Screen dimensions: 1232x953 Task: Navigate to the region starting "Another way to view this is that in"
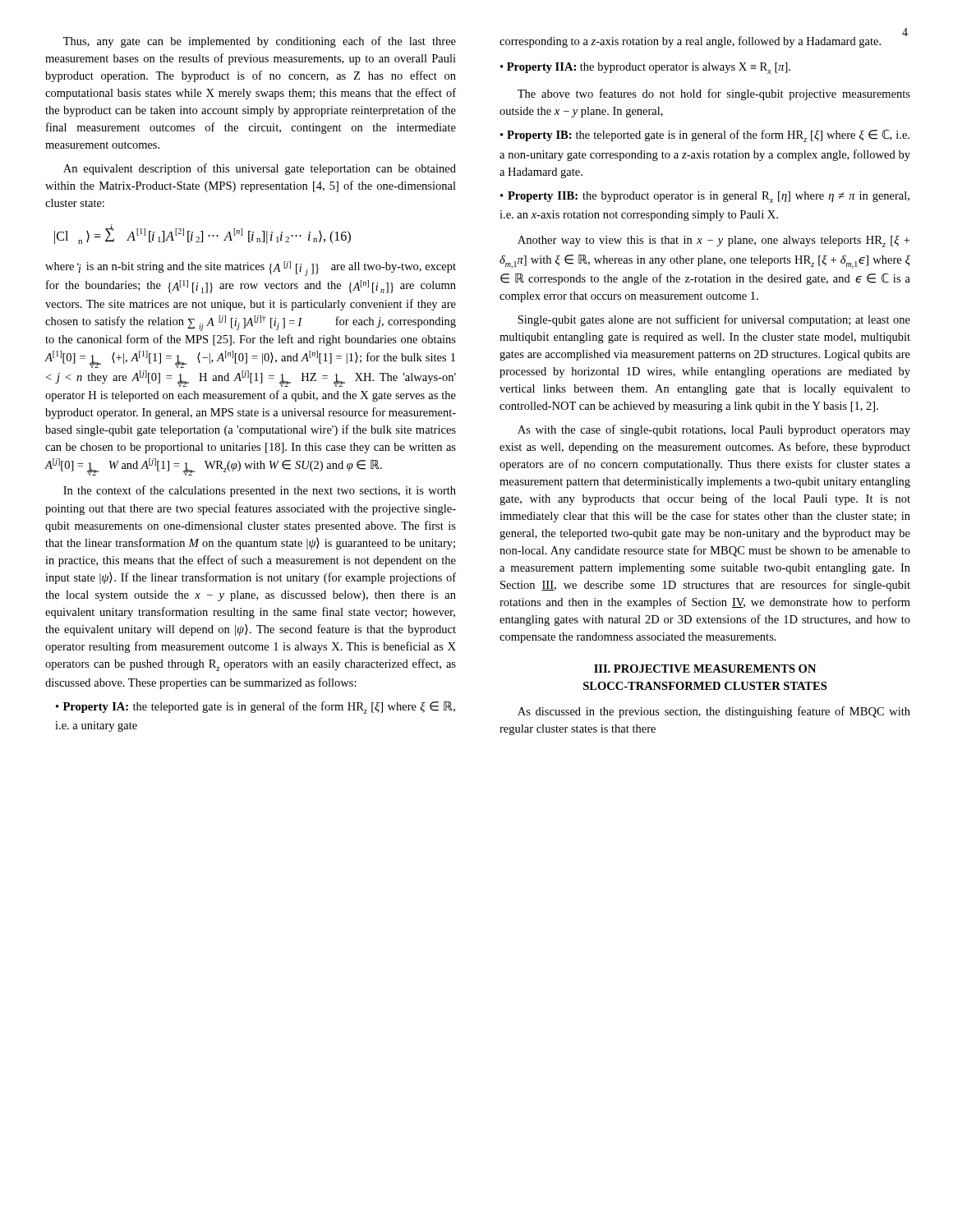pos(705,268)
